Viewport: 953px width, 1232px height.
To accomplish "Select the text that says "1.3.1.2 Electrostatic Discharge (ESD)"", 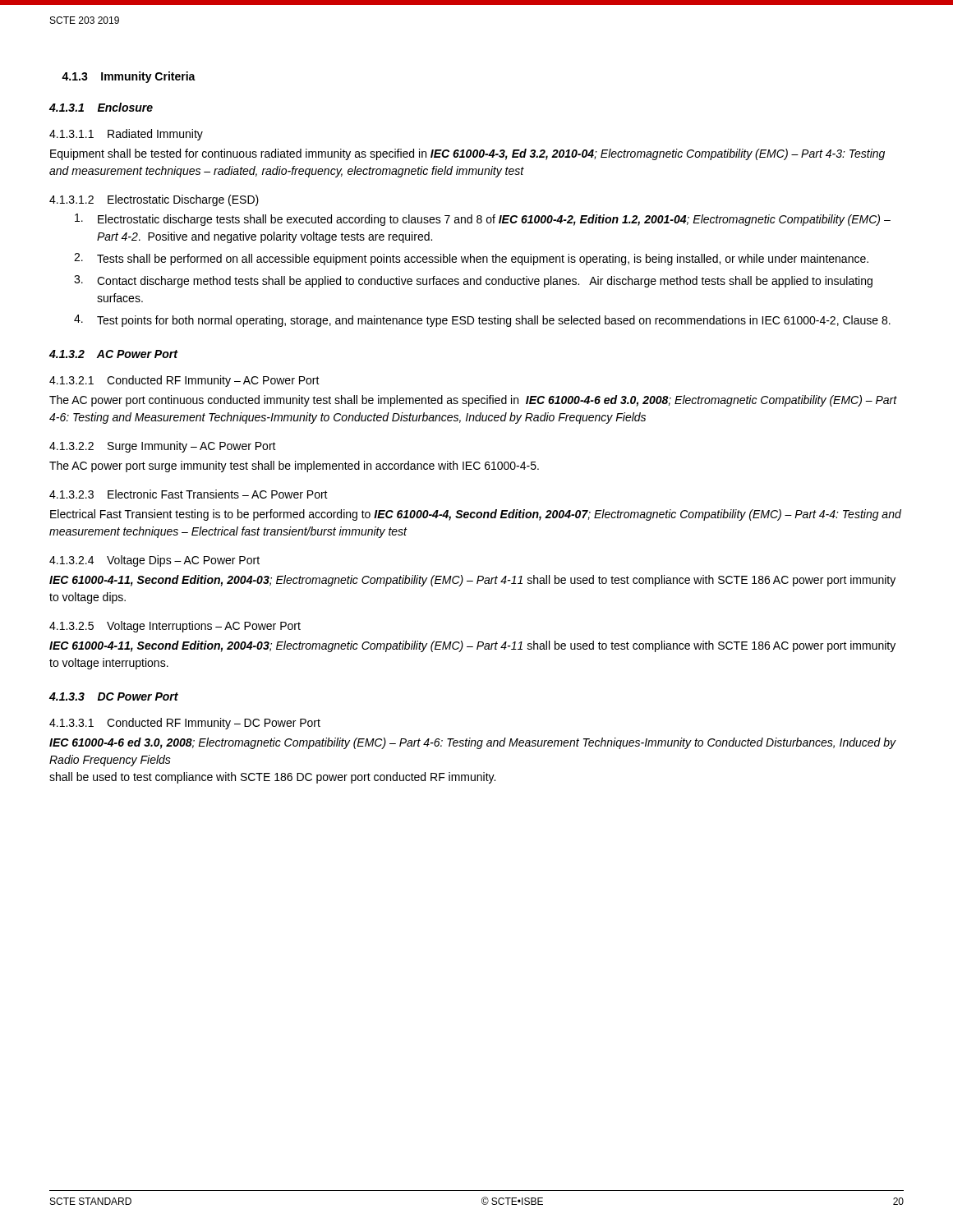I will [x=154, y=200].
